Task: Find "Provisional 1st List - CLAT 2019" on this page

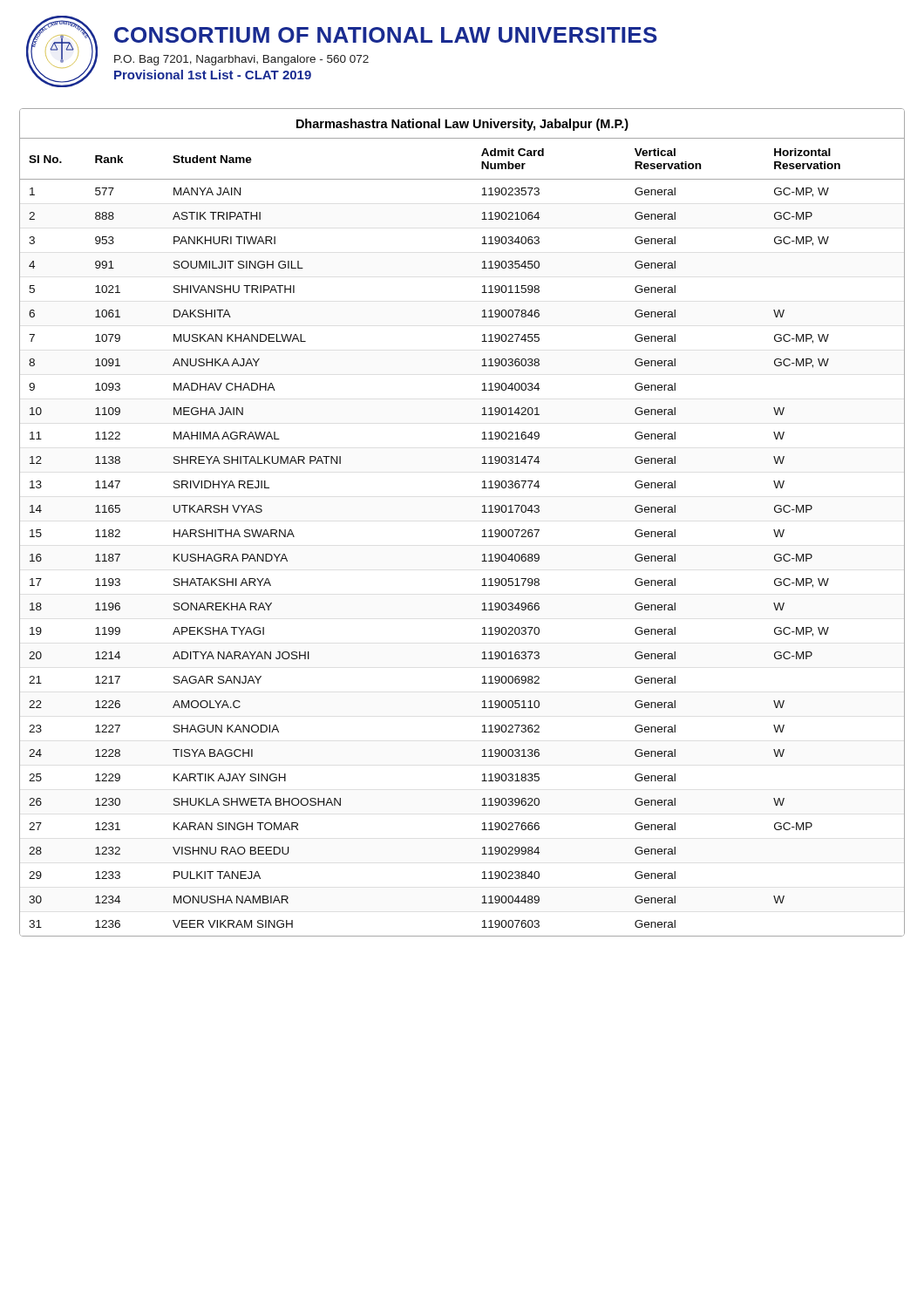Action: click(212, 74)
